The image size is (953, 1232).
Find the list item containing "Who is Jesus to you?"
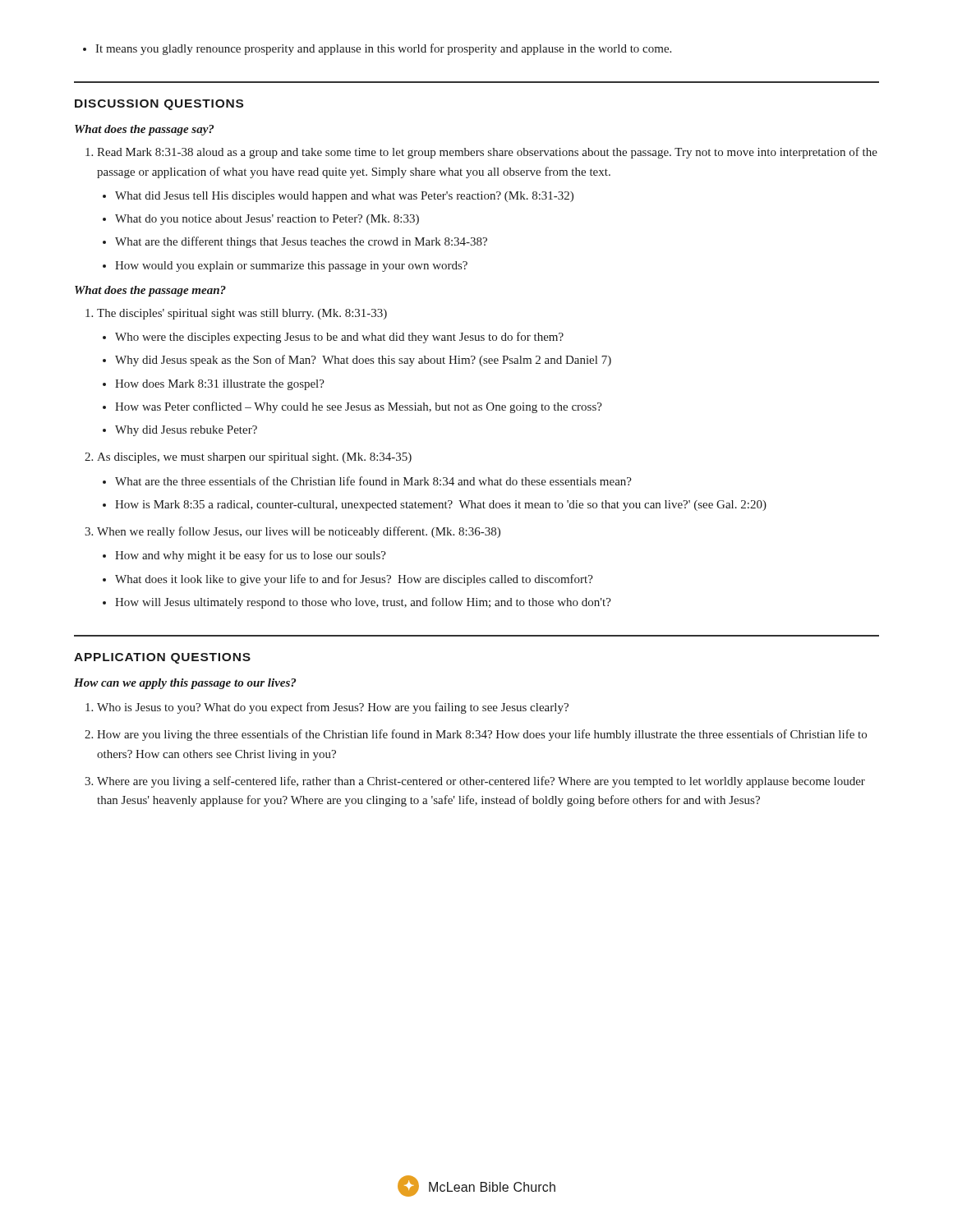tap(333, 707)
